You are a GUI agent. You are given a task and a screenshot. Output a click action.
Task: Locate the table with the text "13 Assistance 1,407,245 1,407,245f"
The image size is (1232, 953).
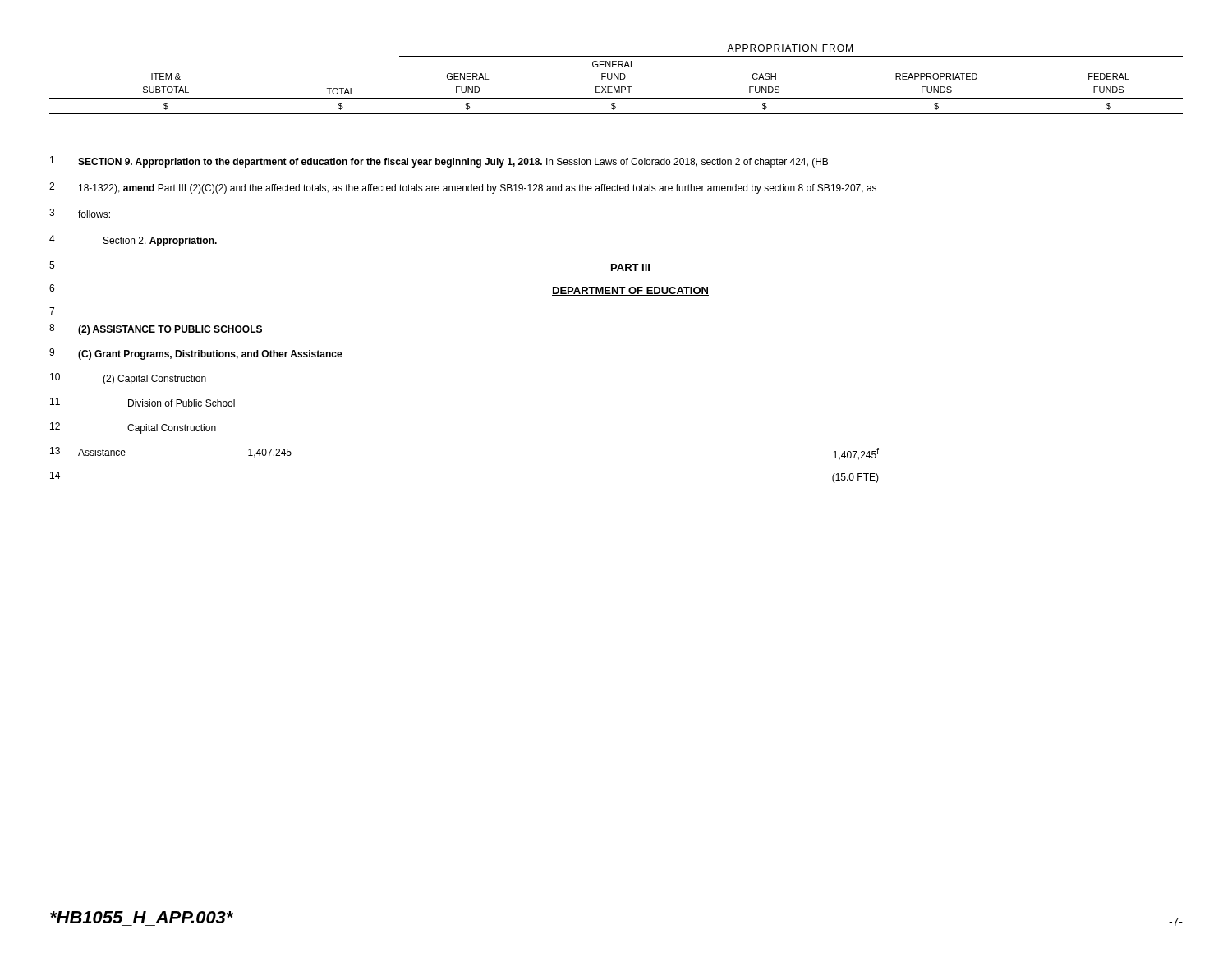(616, 454)
